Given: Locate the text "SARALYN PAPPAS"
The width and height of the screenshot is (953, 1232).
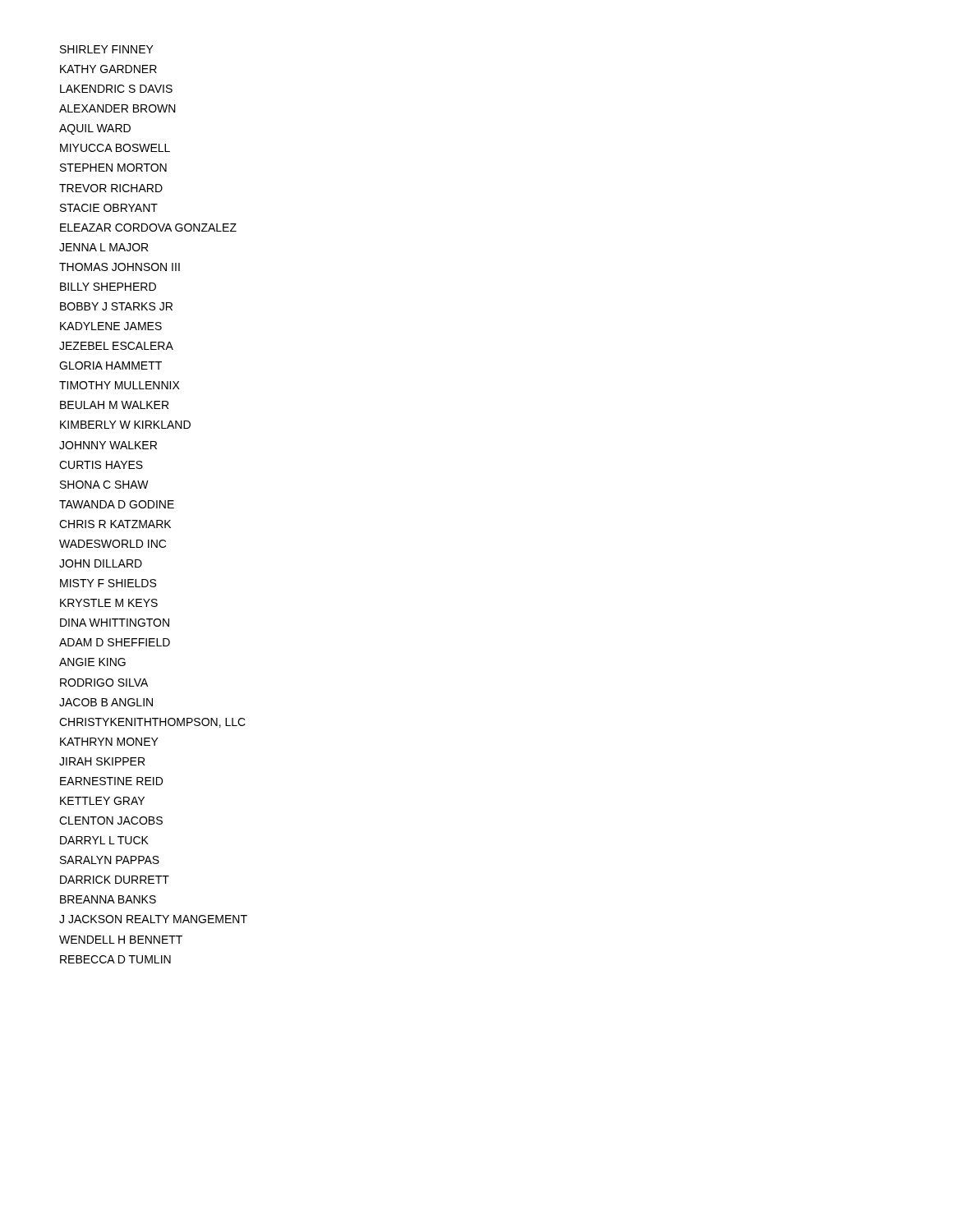Looking at the screenshot, I should (x=109, y=860).
